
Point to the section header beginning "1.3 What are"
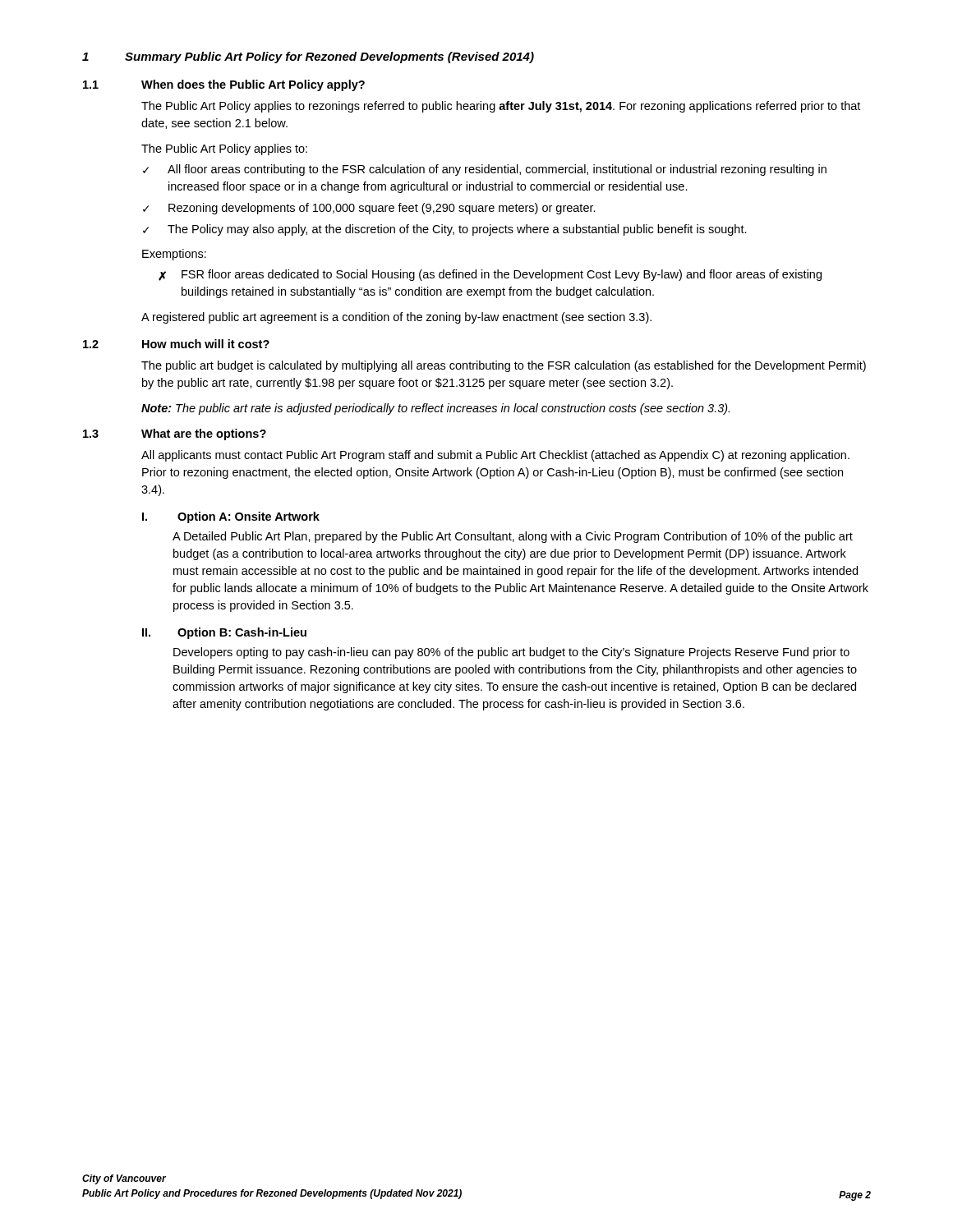pyautogui.click(x=174, y=433)
